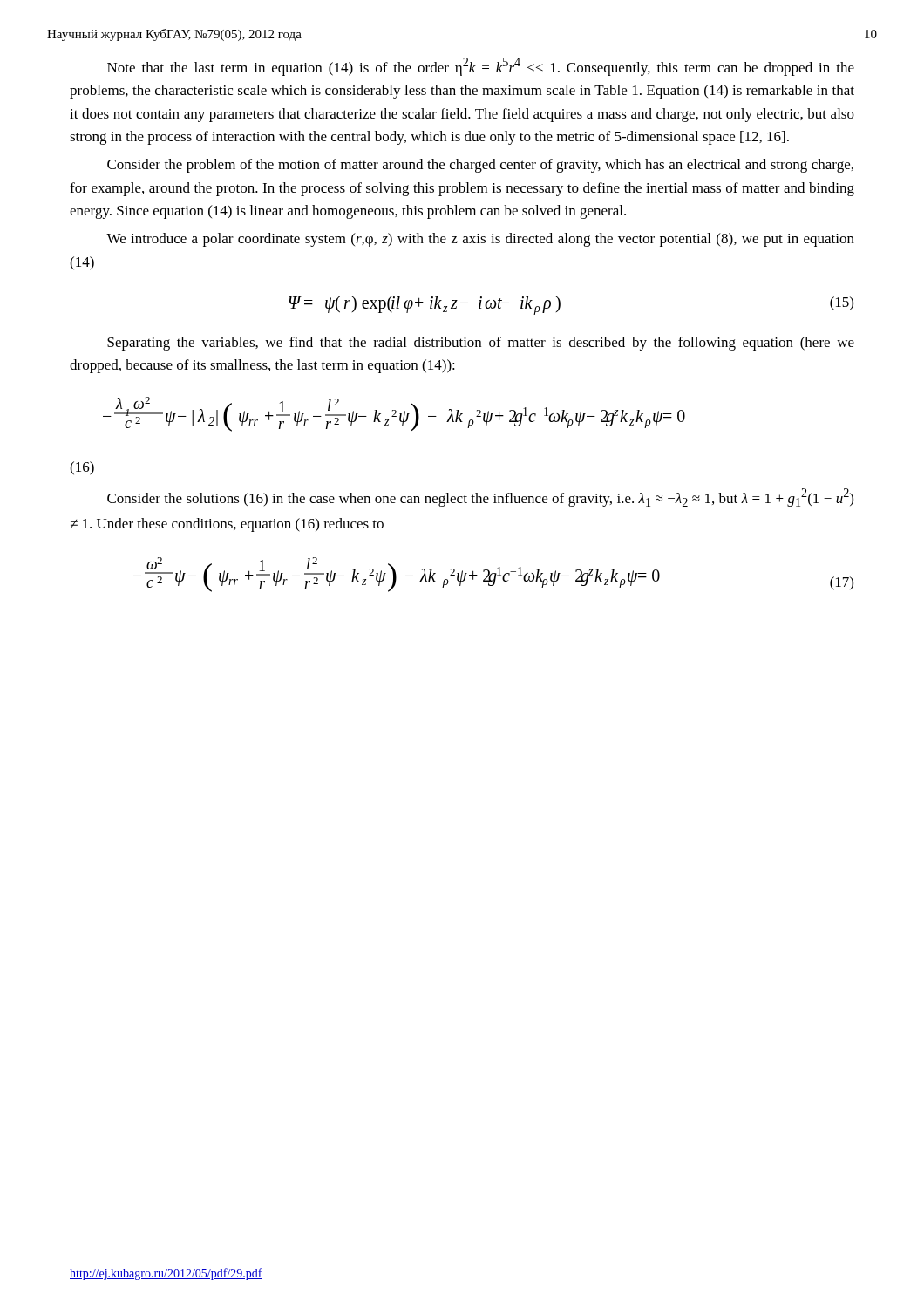Navigate to the text starting "Ψ = ψ ( r"
This screenshot has width=924, height=1308.
[x=462, y=303]
